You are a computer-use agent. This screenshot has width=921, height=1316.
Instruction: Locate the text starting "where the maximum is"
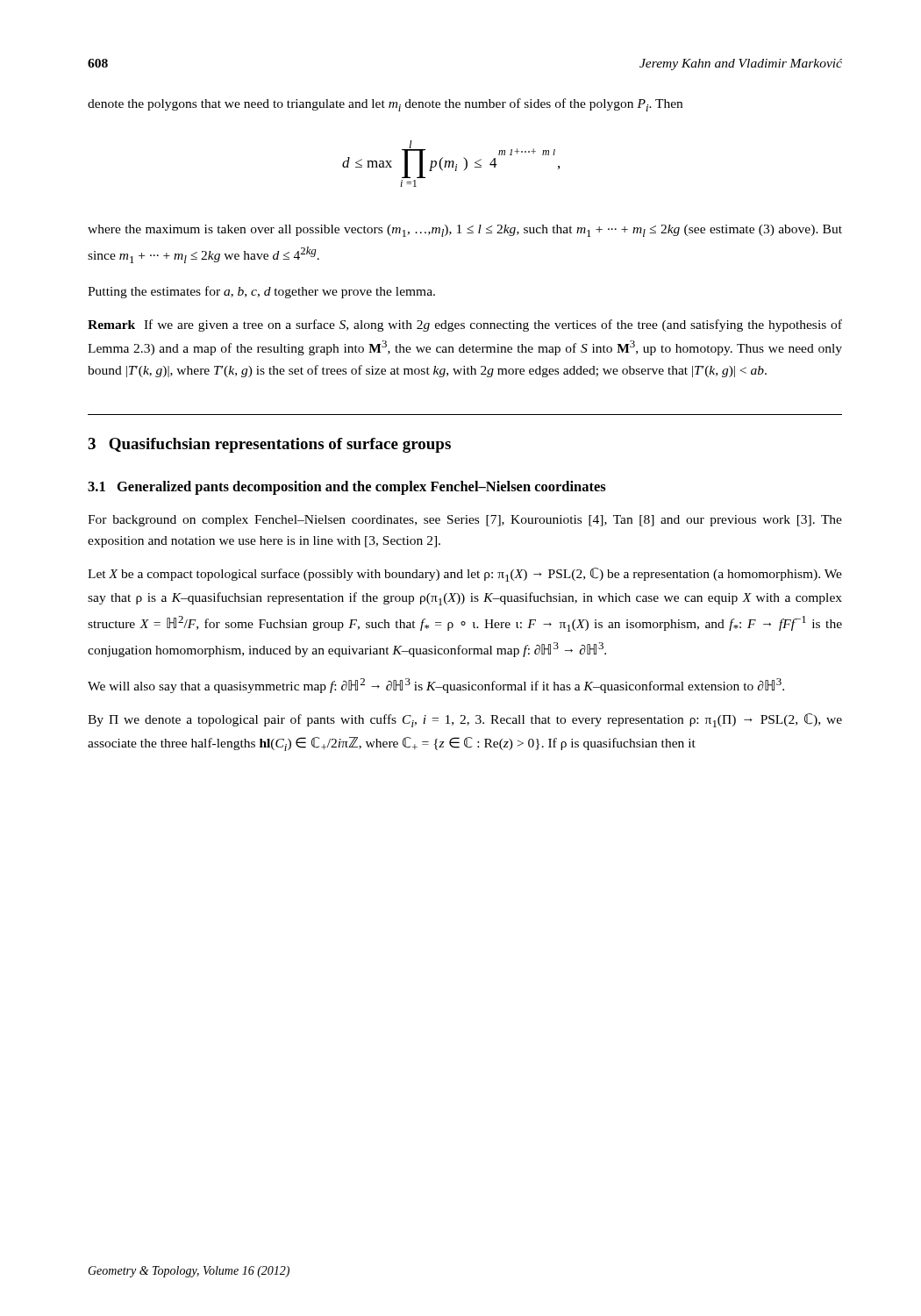pyautogui.click(x=465, y=244)
